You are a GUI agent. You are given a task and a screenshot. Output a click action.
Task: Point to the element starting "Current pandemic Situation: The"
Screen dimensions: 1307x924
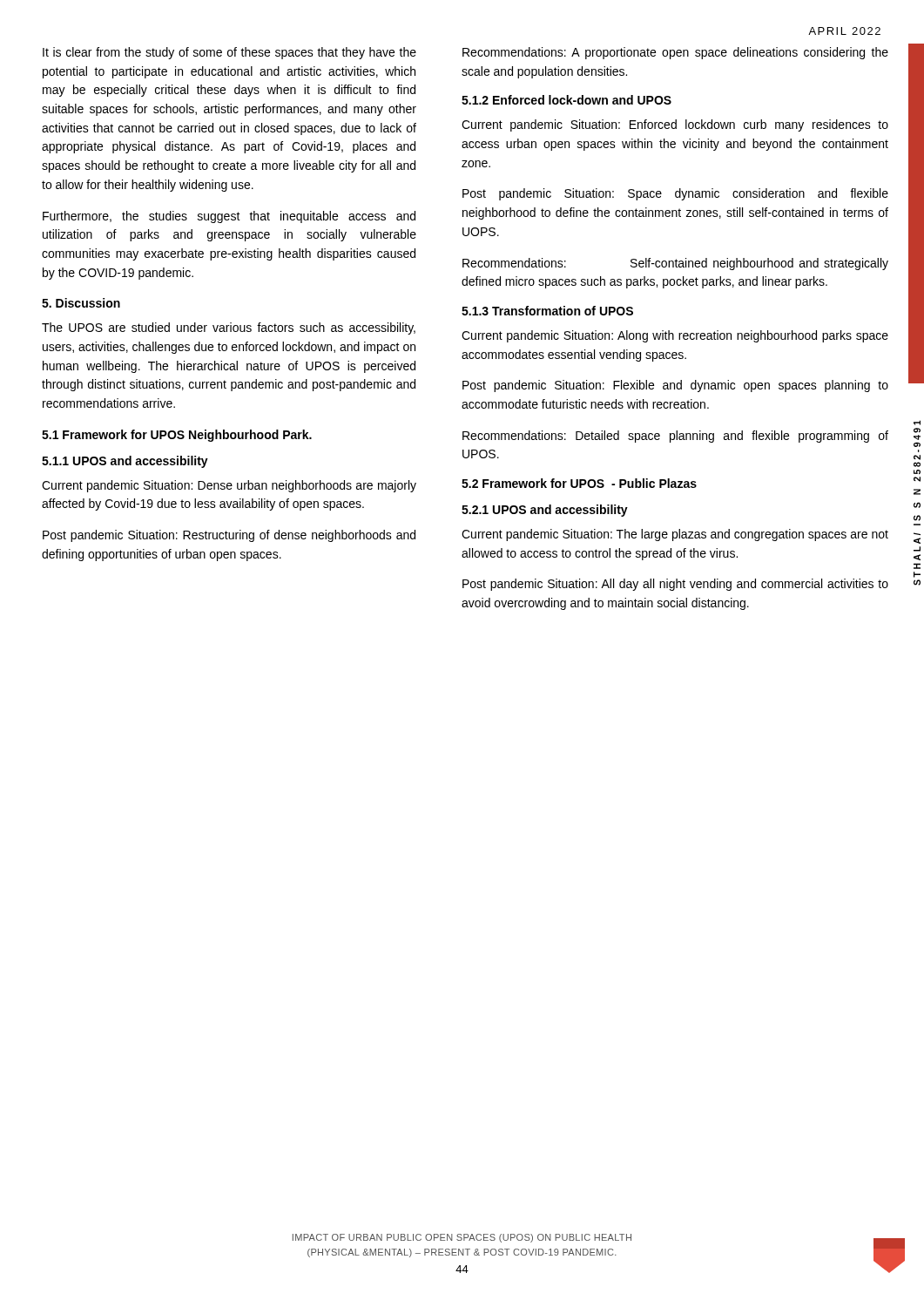coord(675,544)
